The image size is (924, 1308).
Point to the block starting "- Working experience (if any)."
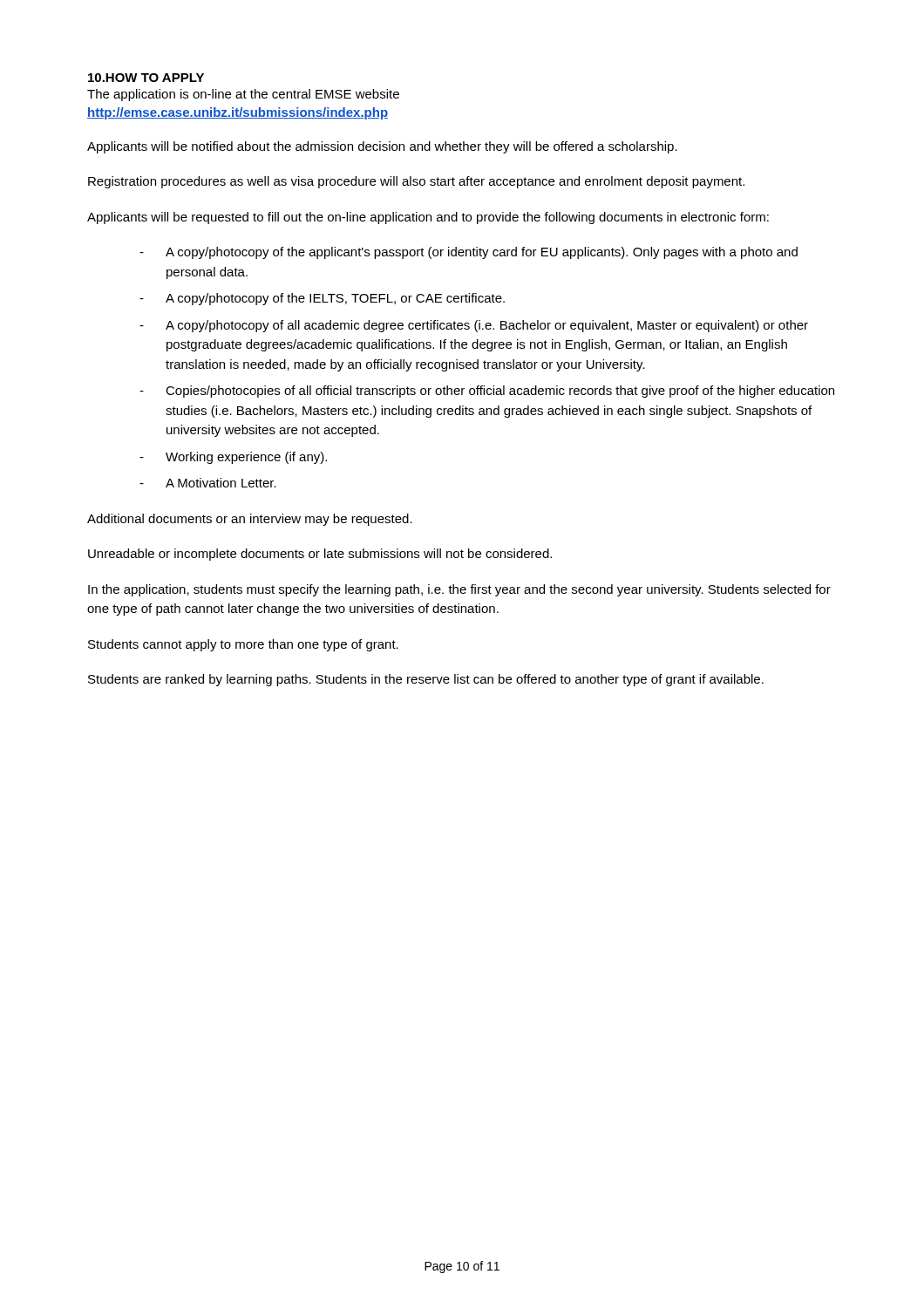pyautogui.click(x=233, y=458)
